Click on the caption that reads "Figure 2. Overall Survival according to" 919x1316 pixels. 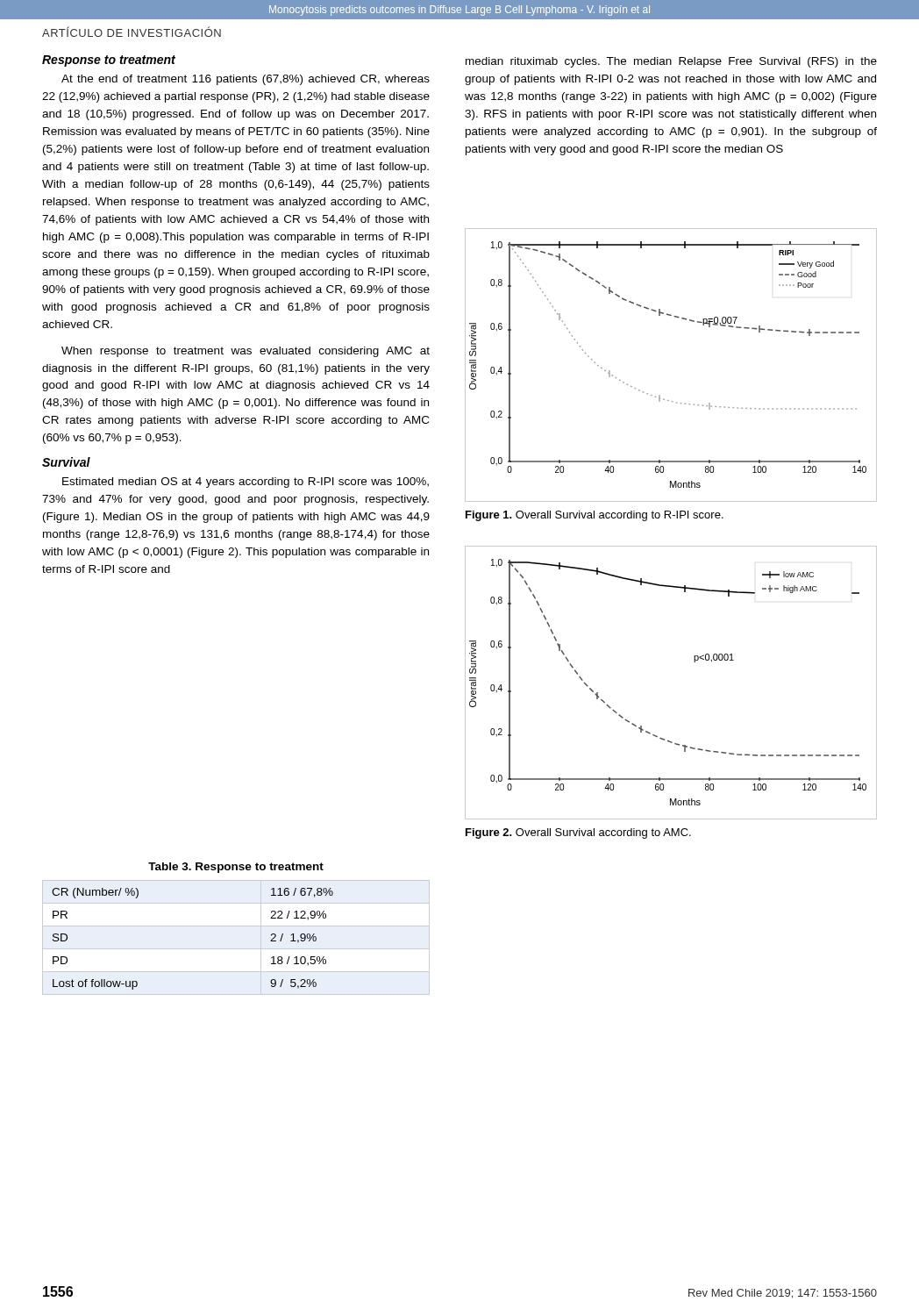578,832
